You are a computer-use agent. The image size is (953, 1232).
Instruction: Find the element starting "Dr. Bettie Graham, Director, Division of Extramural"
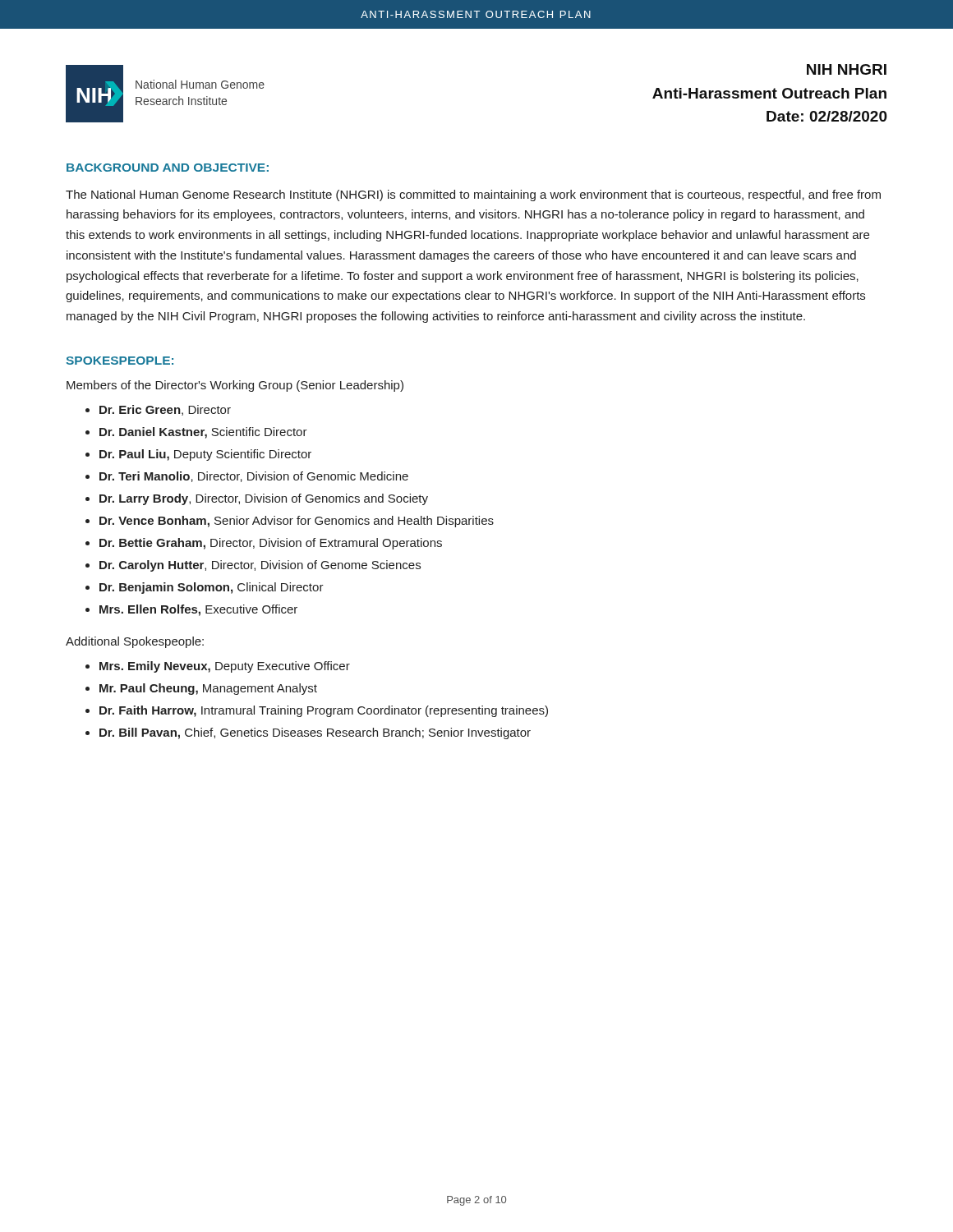[x=270, y=542]
